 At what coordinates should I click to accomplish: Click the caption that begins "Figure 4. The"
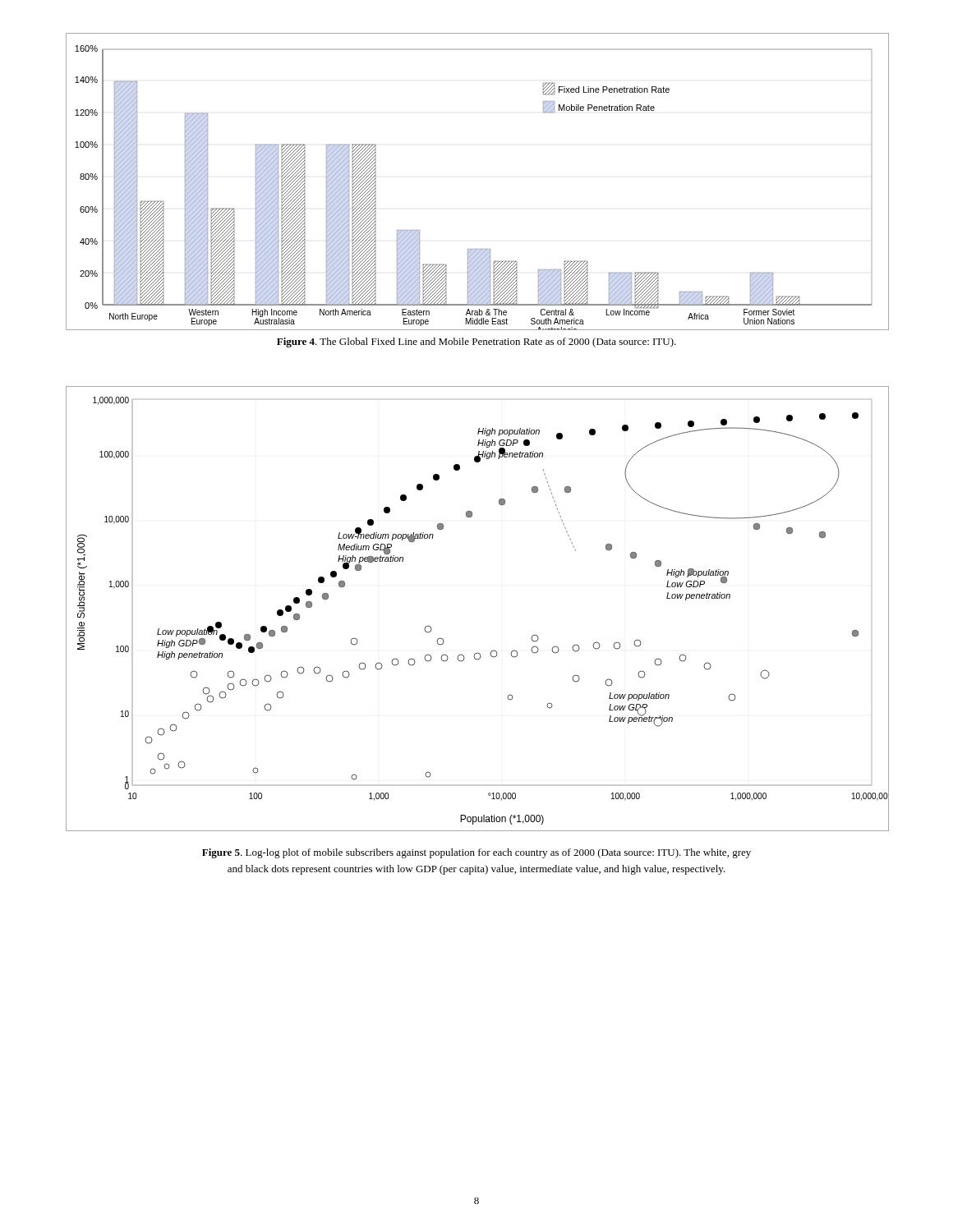click(x=476, y=342)
